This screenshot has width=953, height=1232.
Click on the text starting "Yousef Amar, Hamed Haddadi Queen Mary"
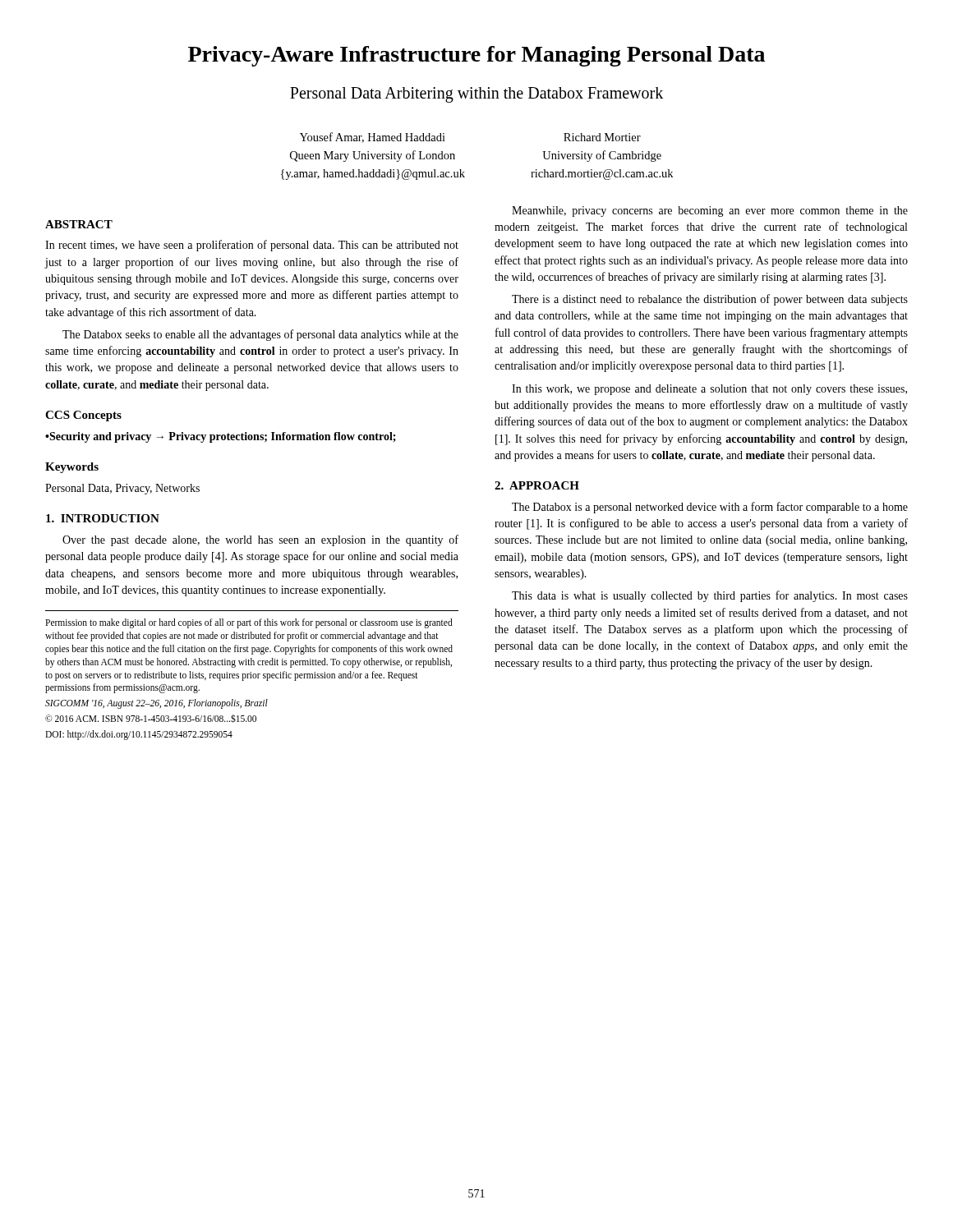[x=372, y=155]
